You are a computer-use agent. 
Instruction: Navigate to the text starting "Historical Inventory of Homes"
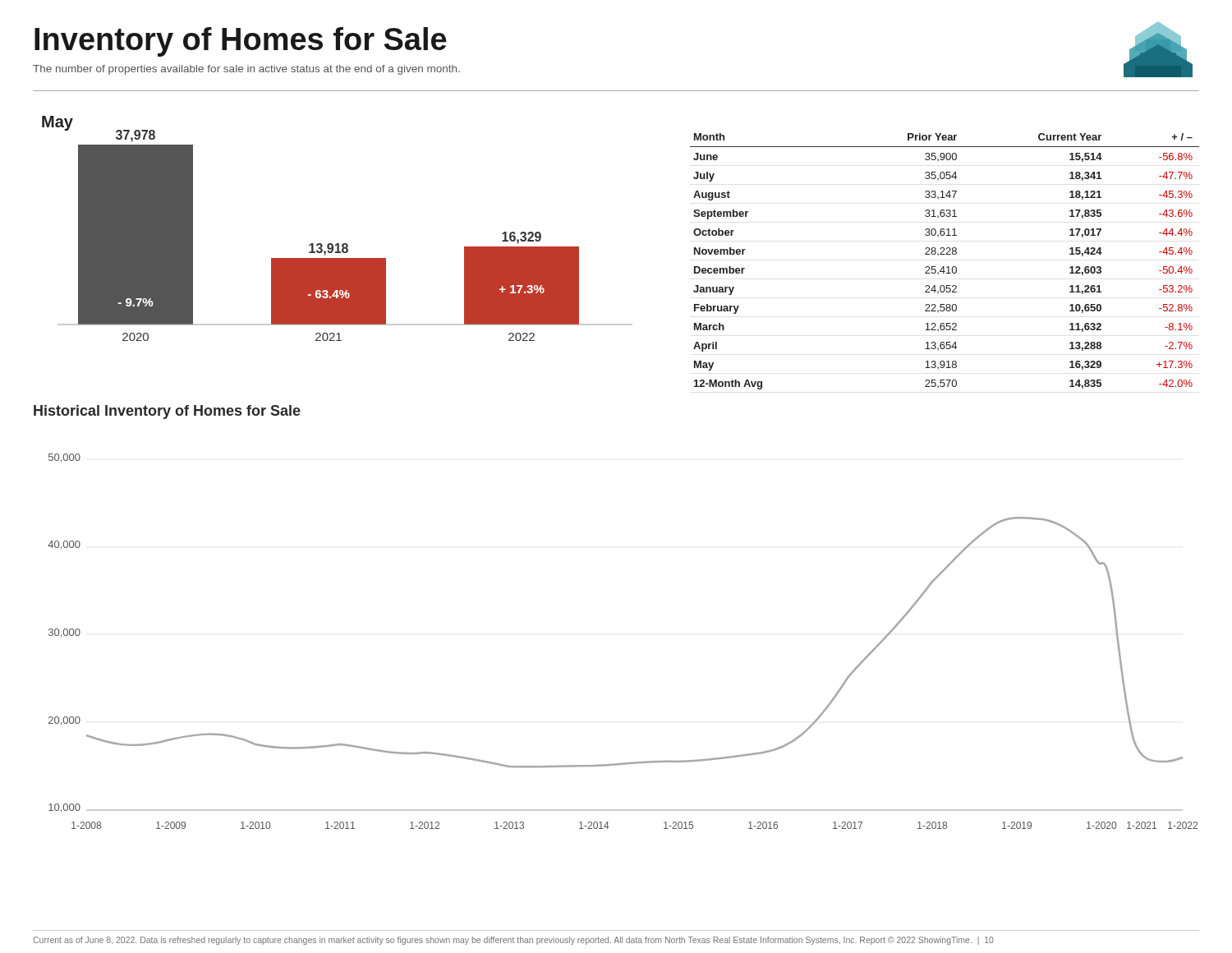(x=167, y=411)
